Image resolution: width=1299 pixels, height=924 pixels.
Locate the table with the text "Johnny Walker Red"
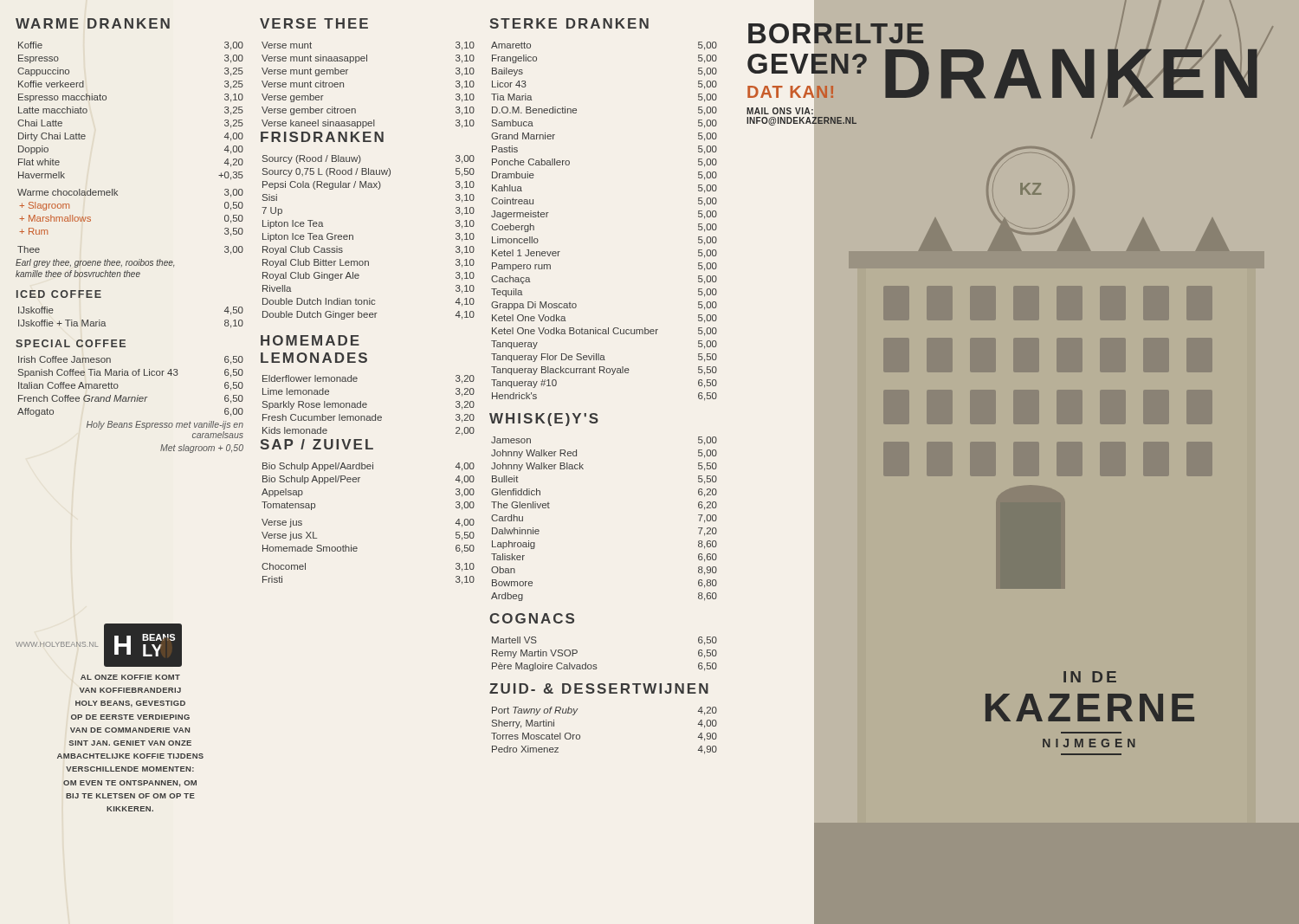604,517
